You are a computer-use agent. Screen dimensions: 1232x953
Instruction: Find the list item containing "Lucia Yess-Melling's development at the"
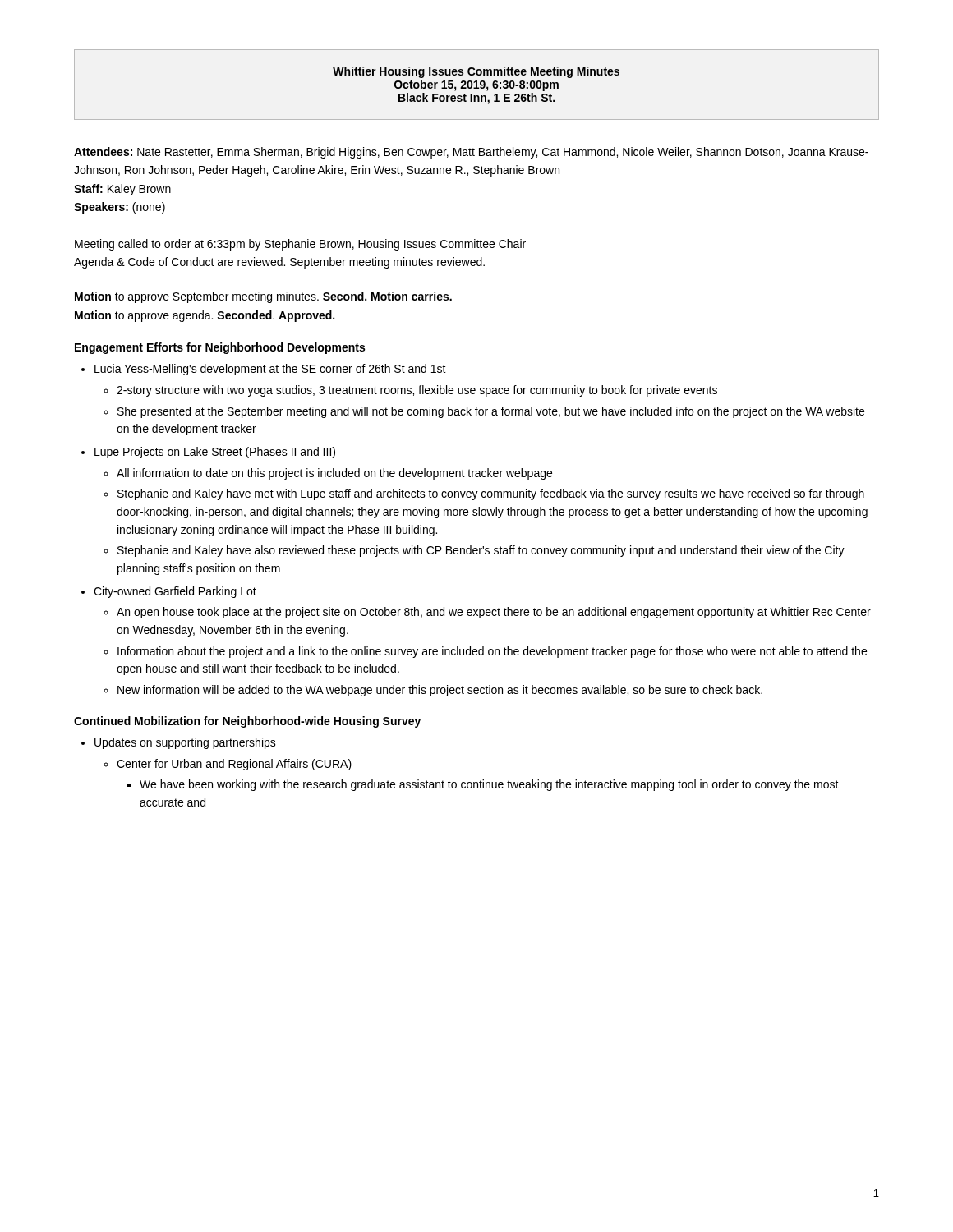point(486,400)
